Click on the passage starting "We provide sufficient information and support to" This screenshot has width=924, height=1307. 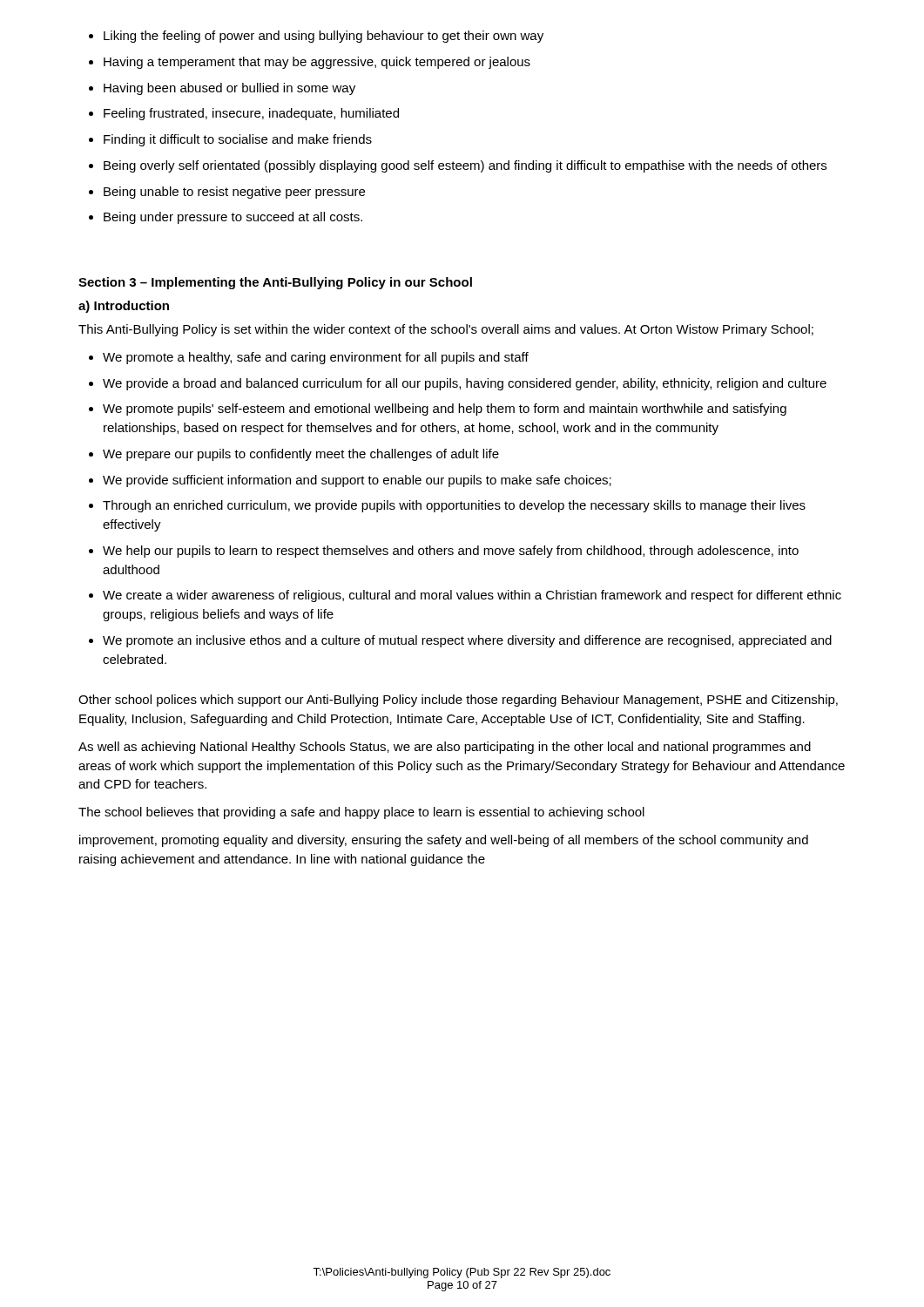tap(474, 480)
